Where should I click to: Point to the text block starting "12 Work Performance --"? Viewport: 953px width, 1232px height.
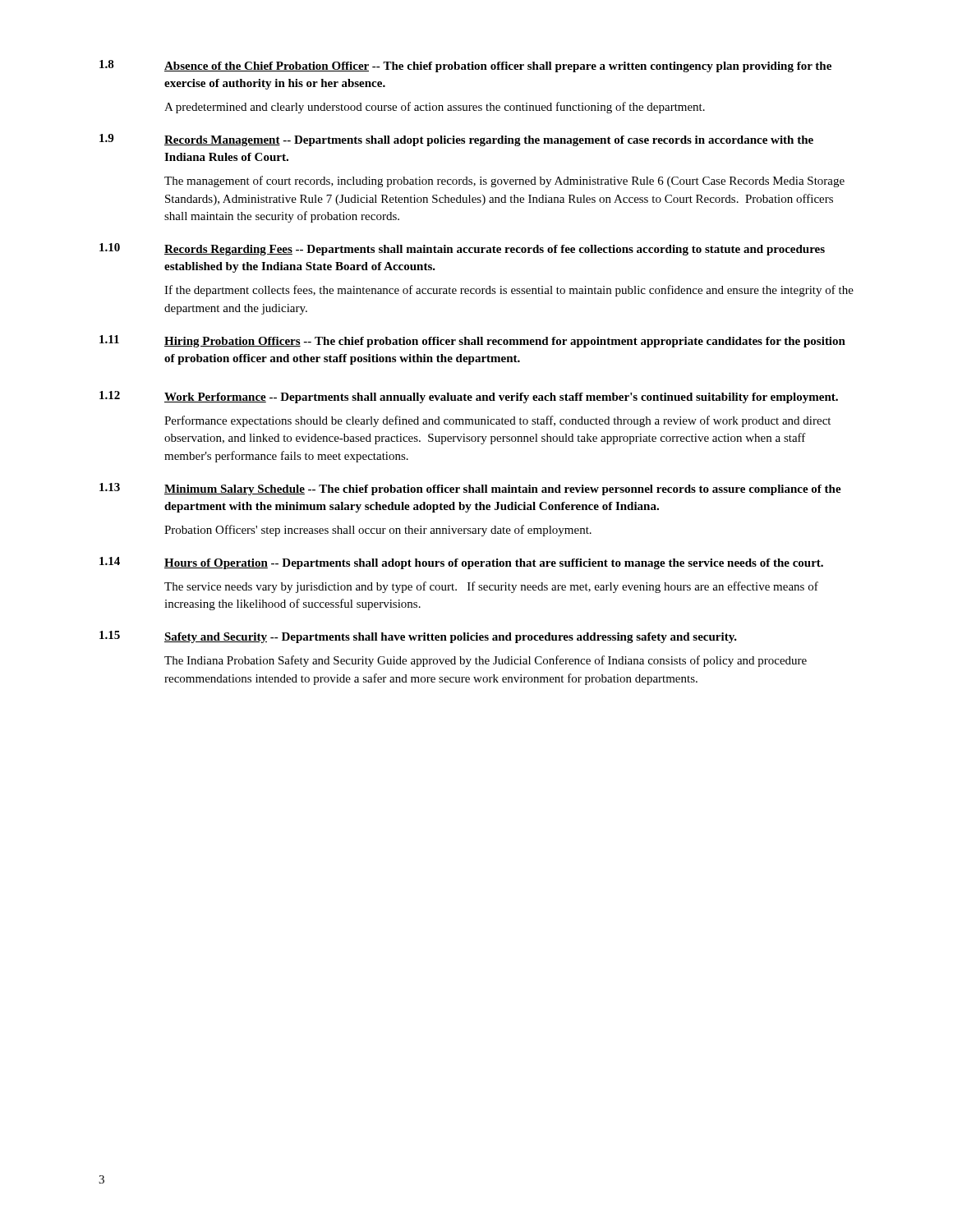pos(476,427)
